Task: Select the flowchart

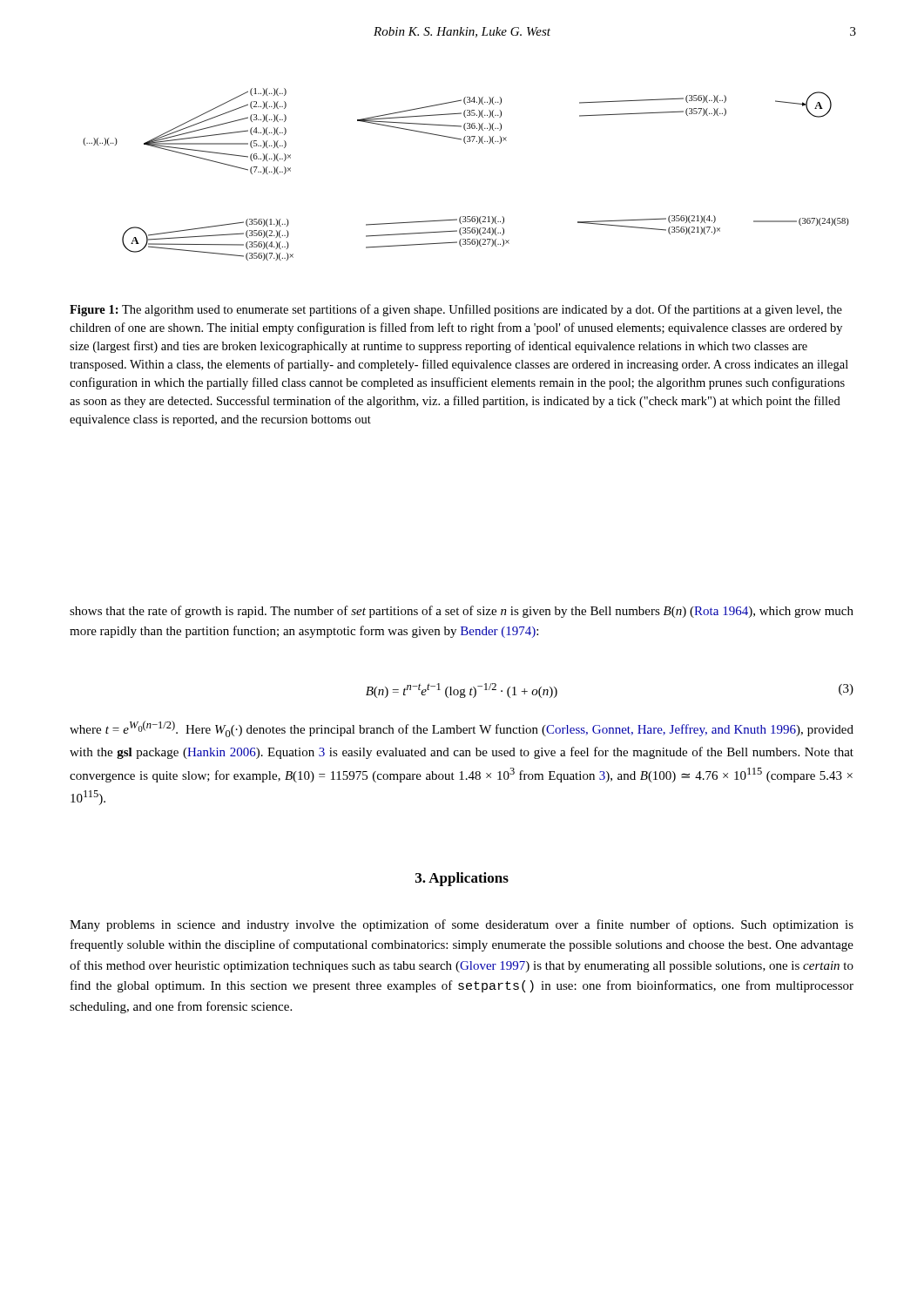Action: pyautogui.click(x=462, y=174)
